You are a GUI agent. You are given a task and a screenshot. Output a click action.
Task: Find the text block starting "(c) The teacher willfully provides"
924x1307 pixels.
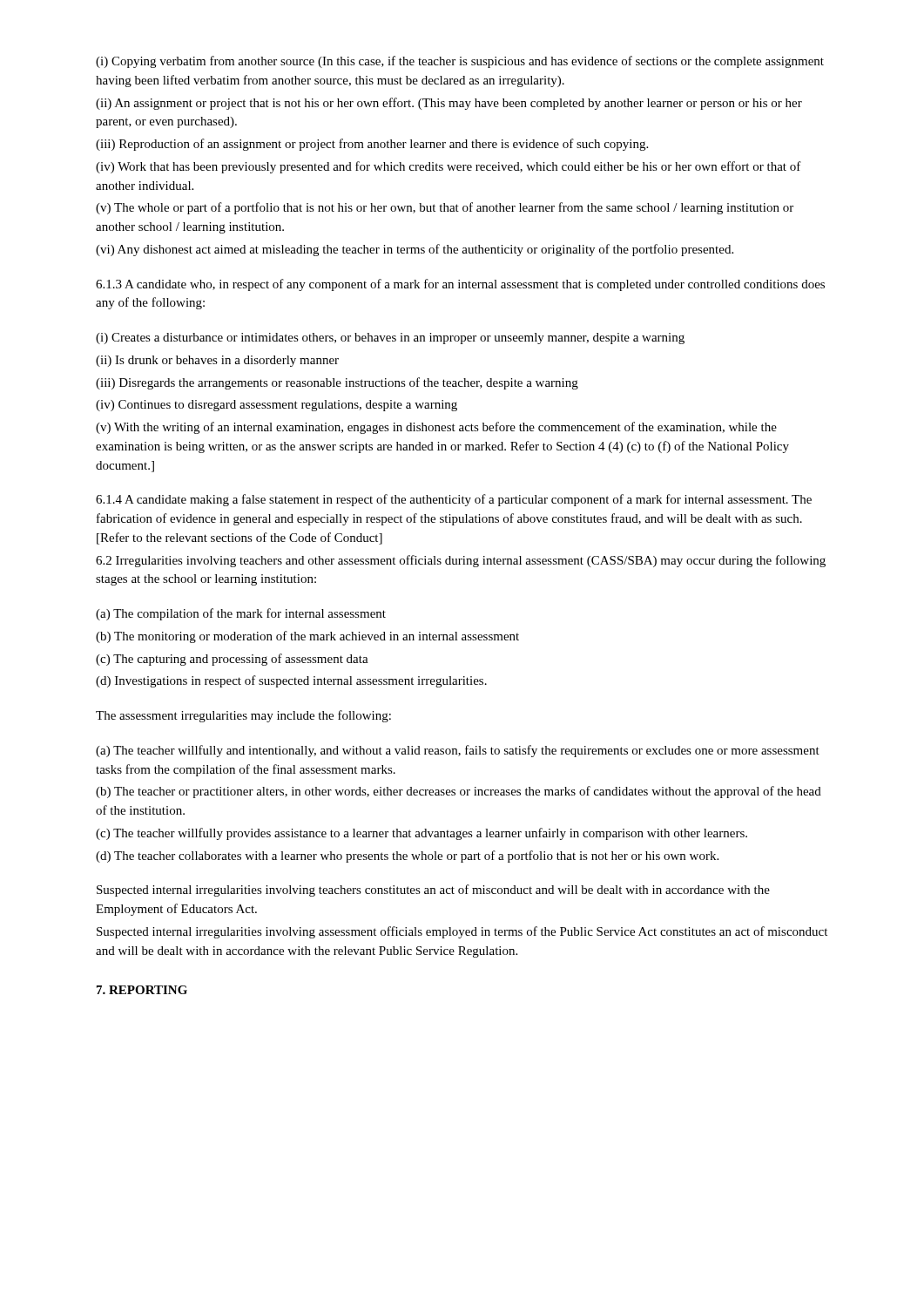pos(422,833)
